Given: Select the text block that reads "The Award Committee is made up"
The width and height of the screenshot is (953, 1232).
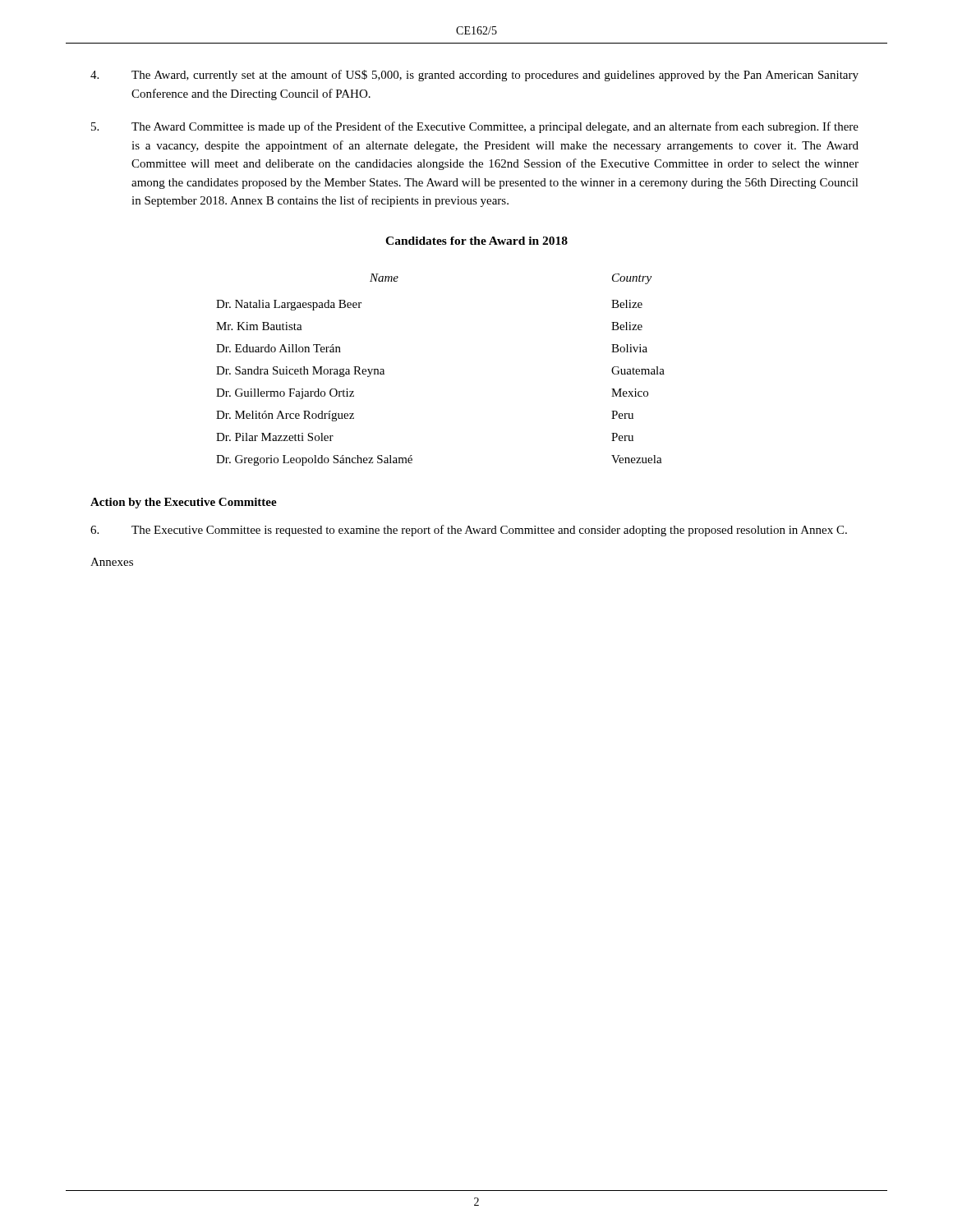Looking at the screenshot, I should (474, 164).
